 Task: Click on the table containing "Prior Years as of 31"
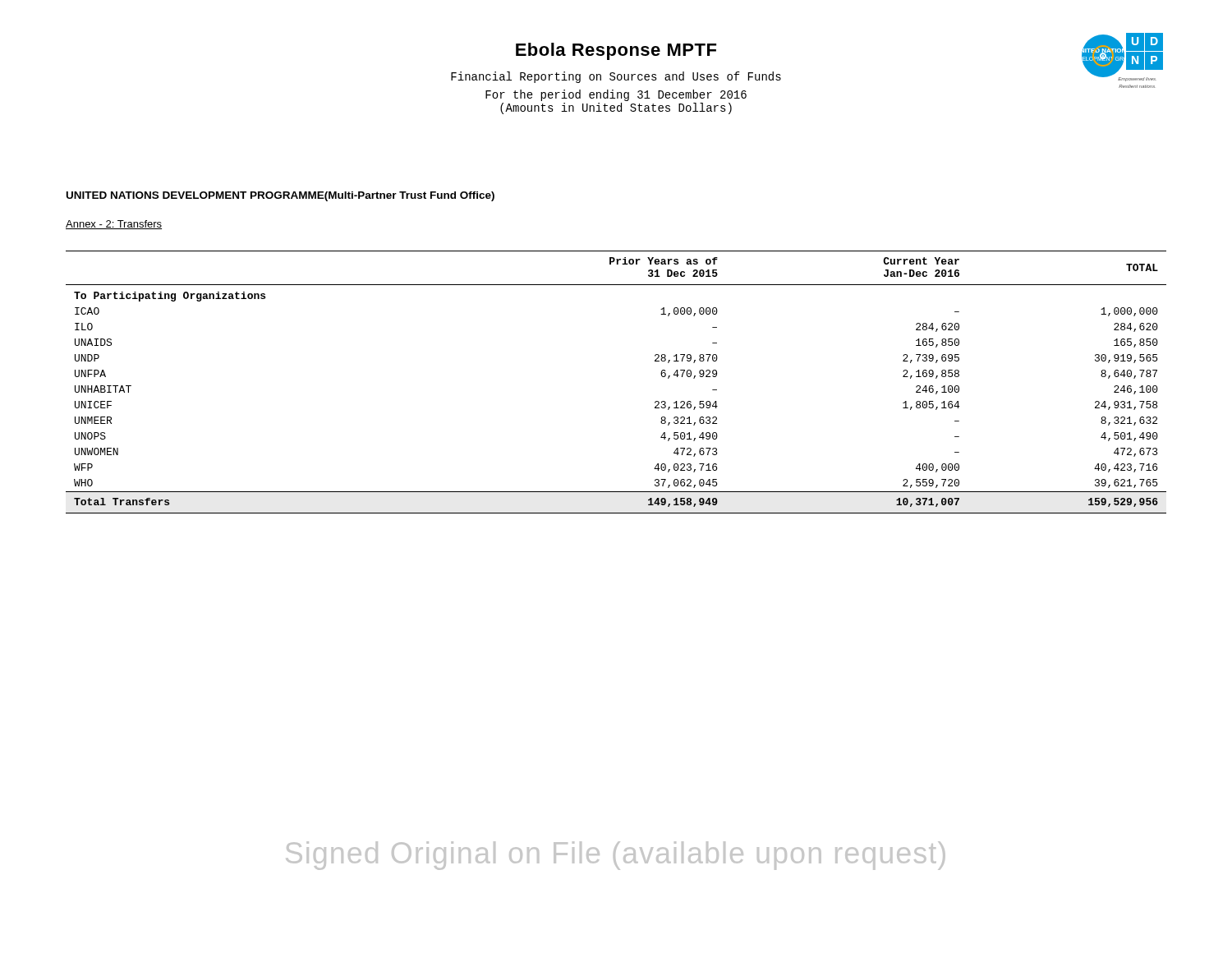(x=616, y=382)
